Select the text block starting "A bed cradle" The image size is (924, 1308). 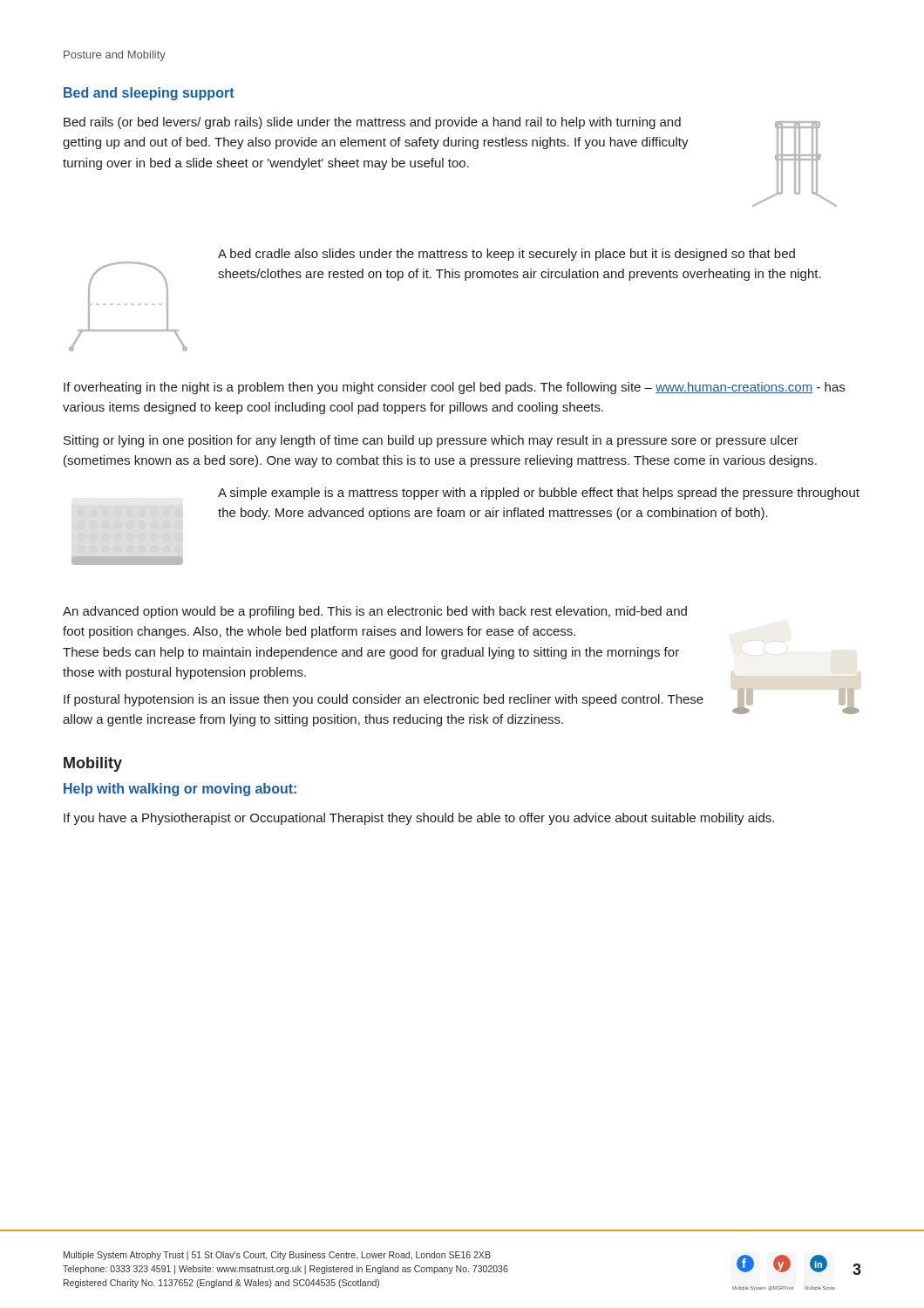tap(520, 263)
